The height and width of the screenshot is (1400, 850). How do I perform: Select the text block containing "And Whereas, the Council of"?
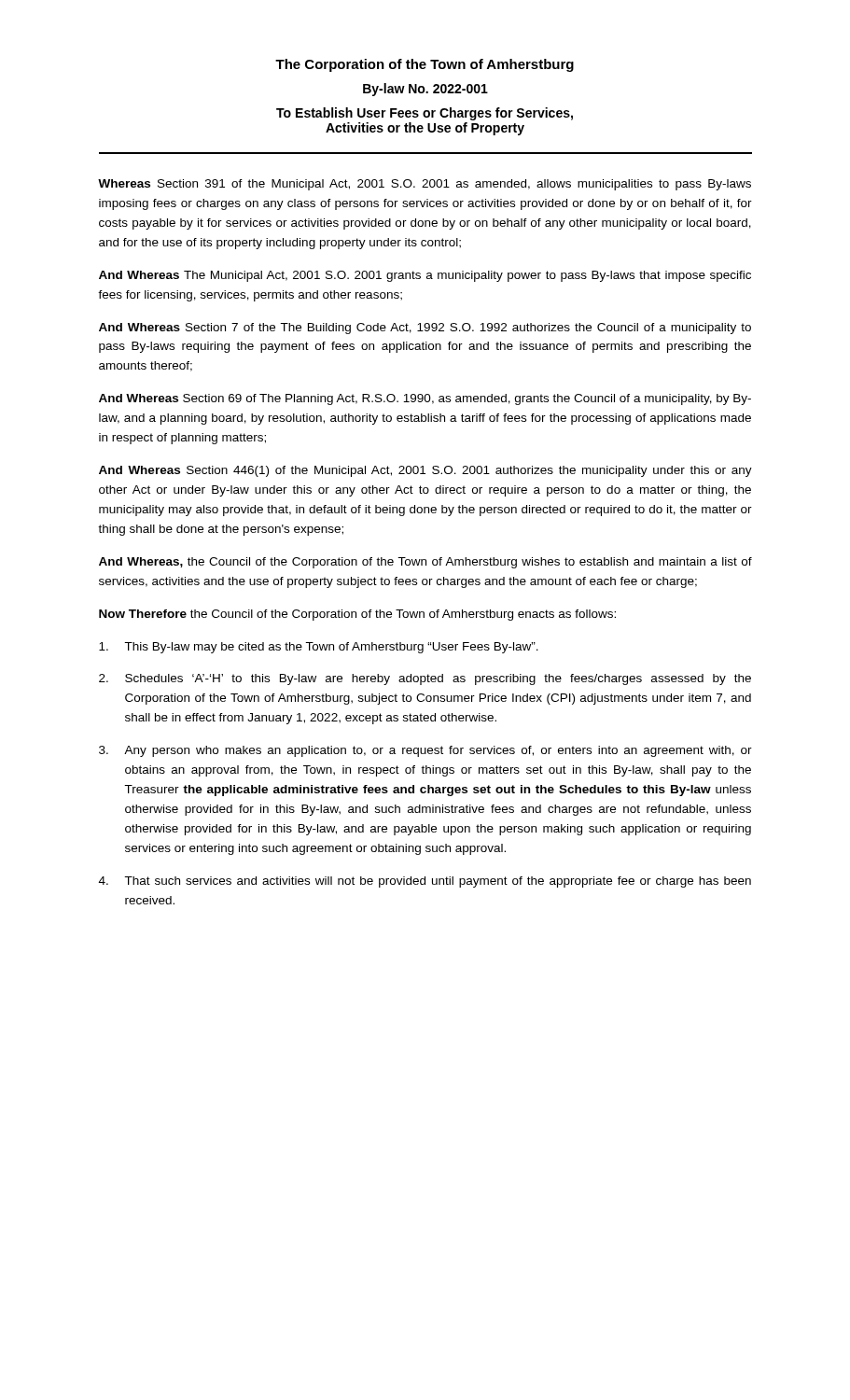click(x=425, y=571)
